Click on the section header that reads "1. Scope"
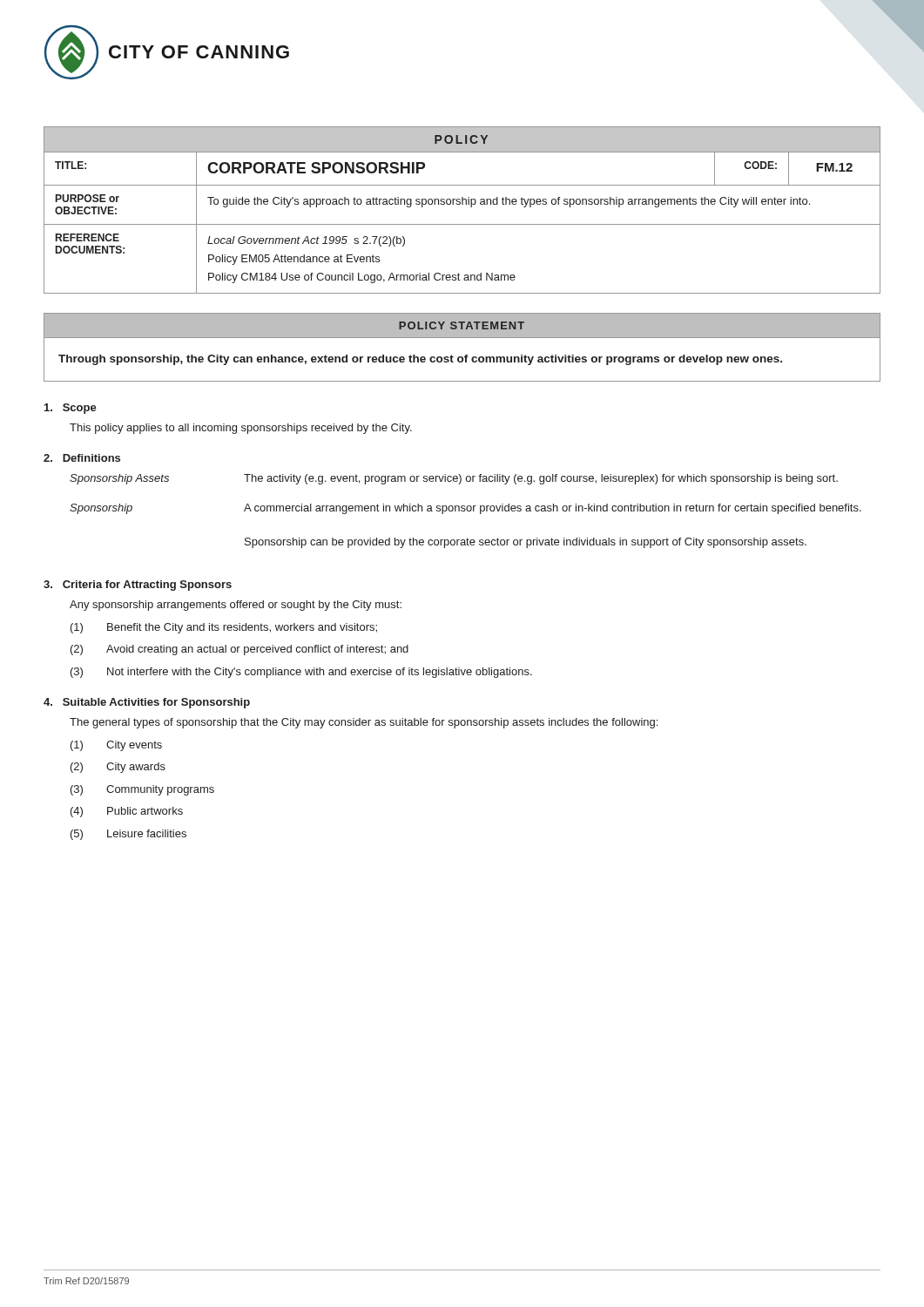The height and width of the screenshot is (1307, 924). pos(70,407)
